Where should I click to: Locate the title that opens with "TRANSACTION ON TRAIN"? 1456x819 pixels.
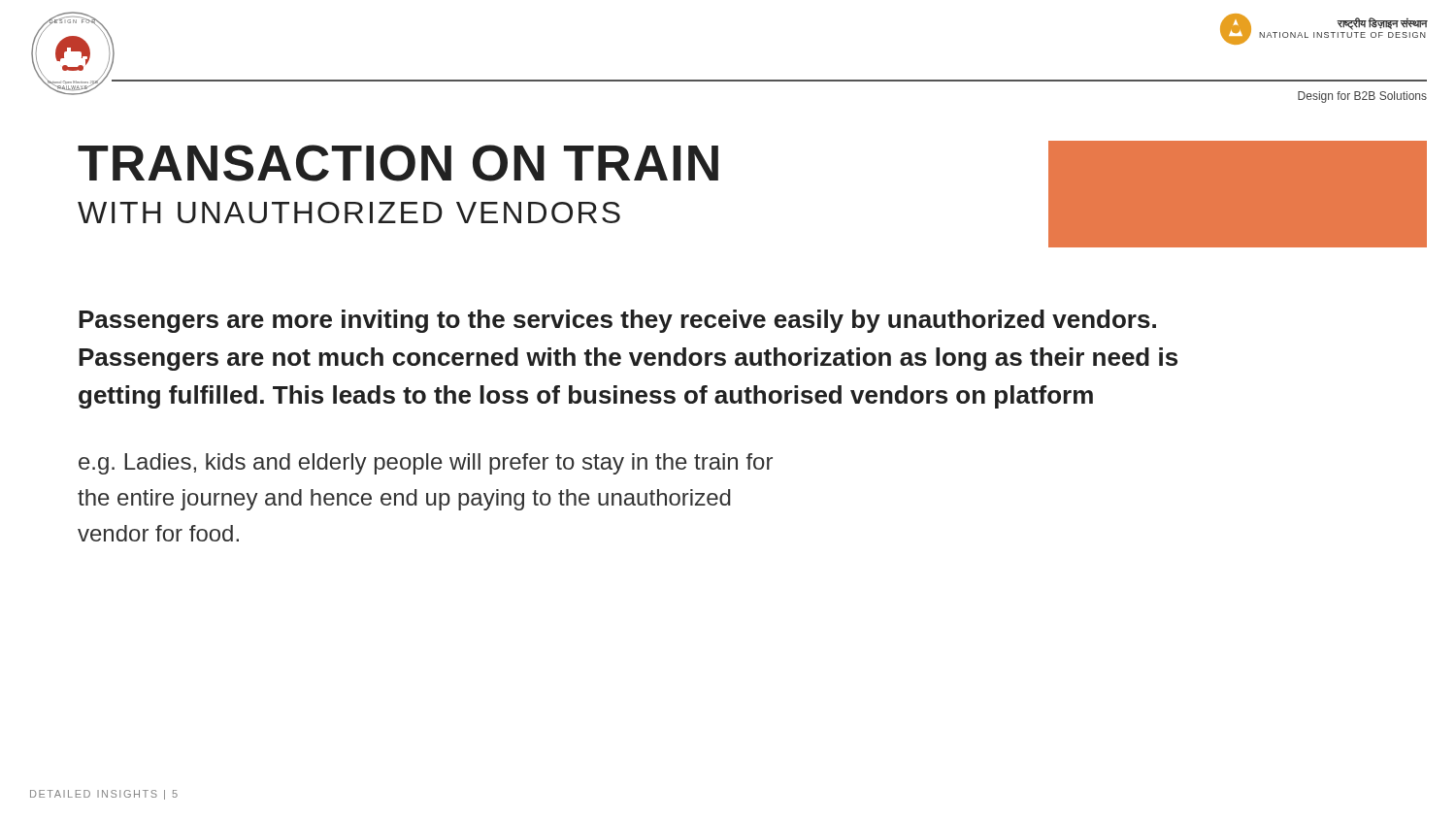500,183
